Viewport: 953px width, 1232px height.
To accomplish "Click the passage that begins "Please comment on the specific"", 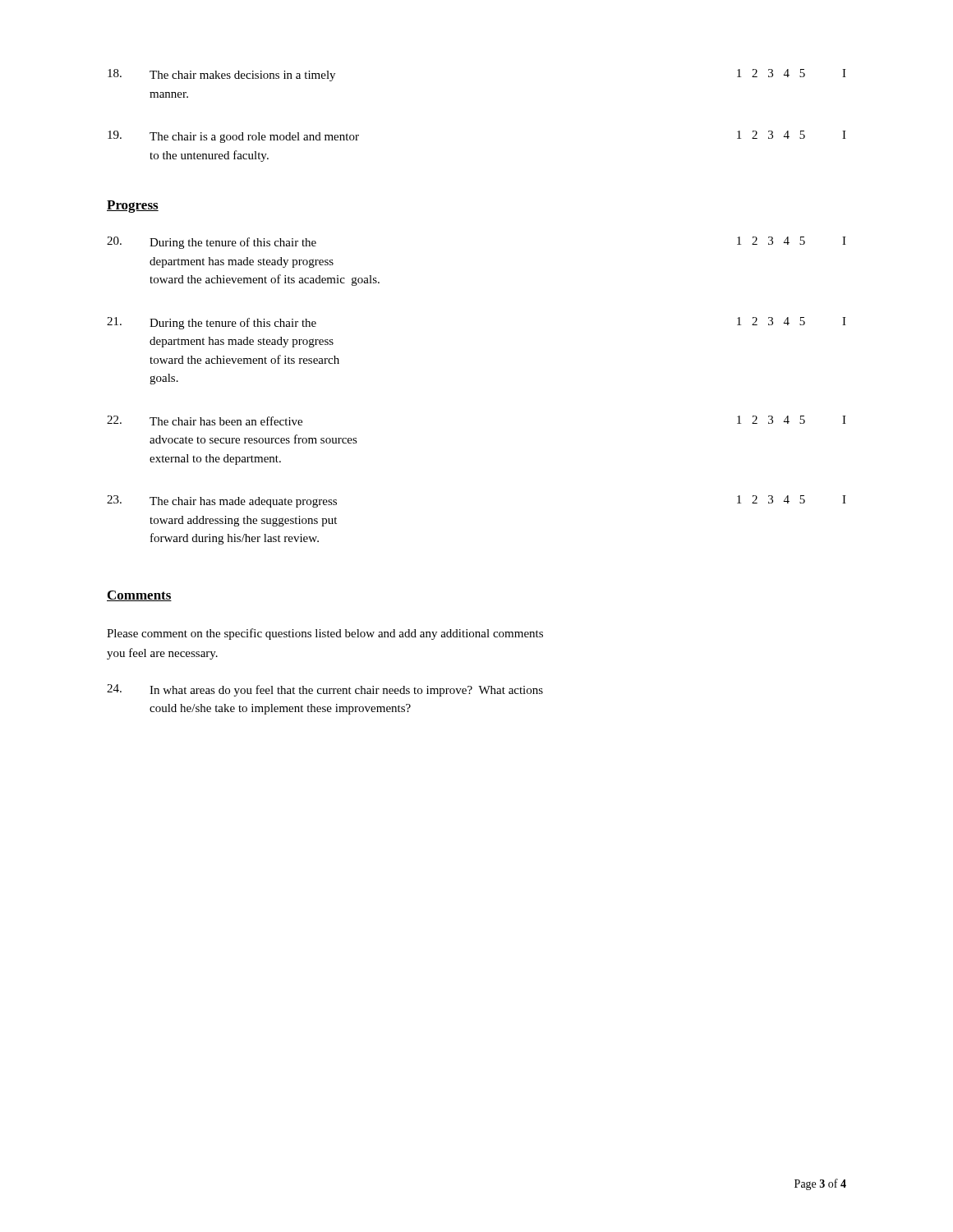I will tap(325, 643).
